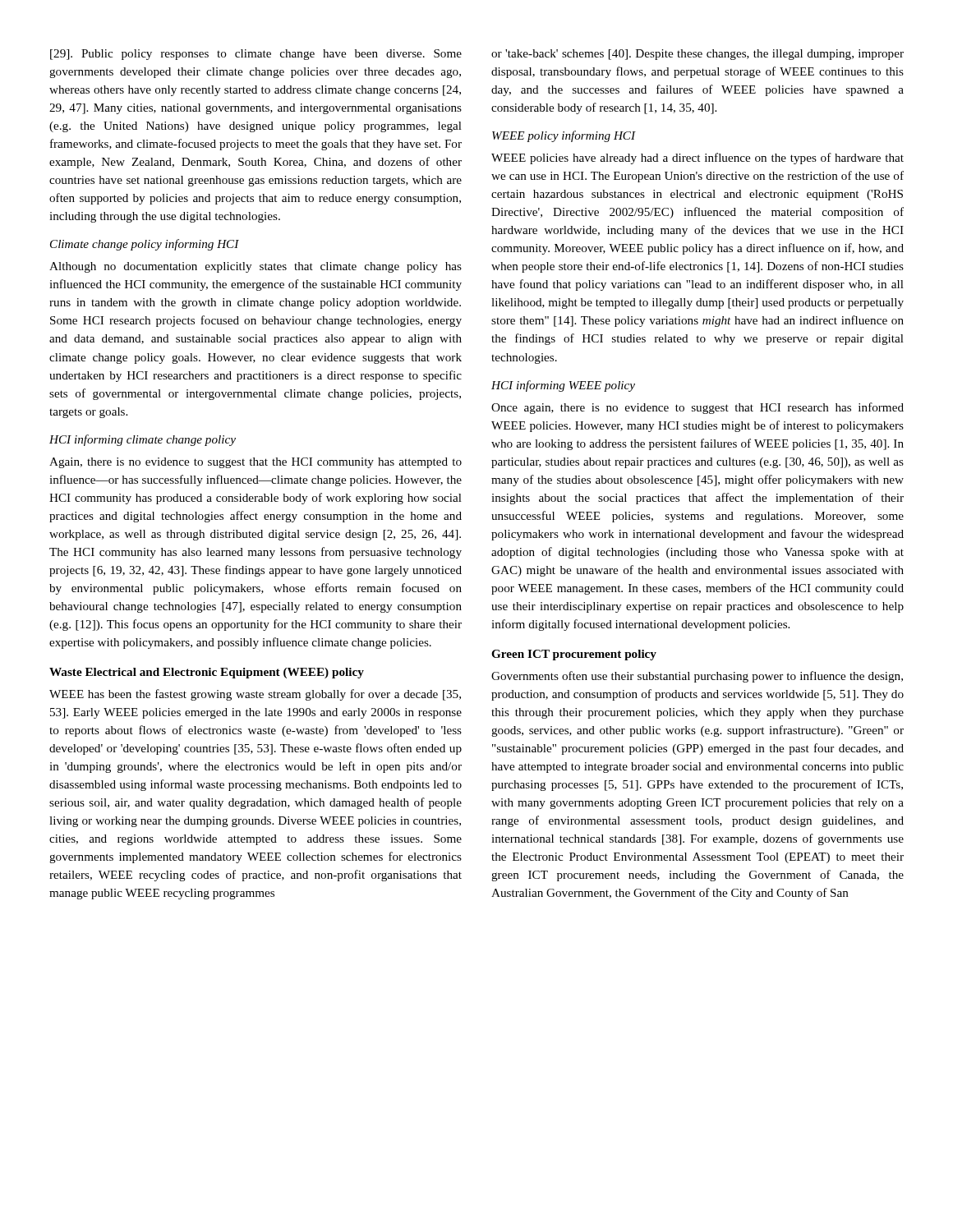Select the text starting "Again, there is no evidence to"
The height and width of the screenshot is (1232, 953).
point(255,552)
